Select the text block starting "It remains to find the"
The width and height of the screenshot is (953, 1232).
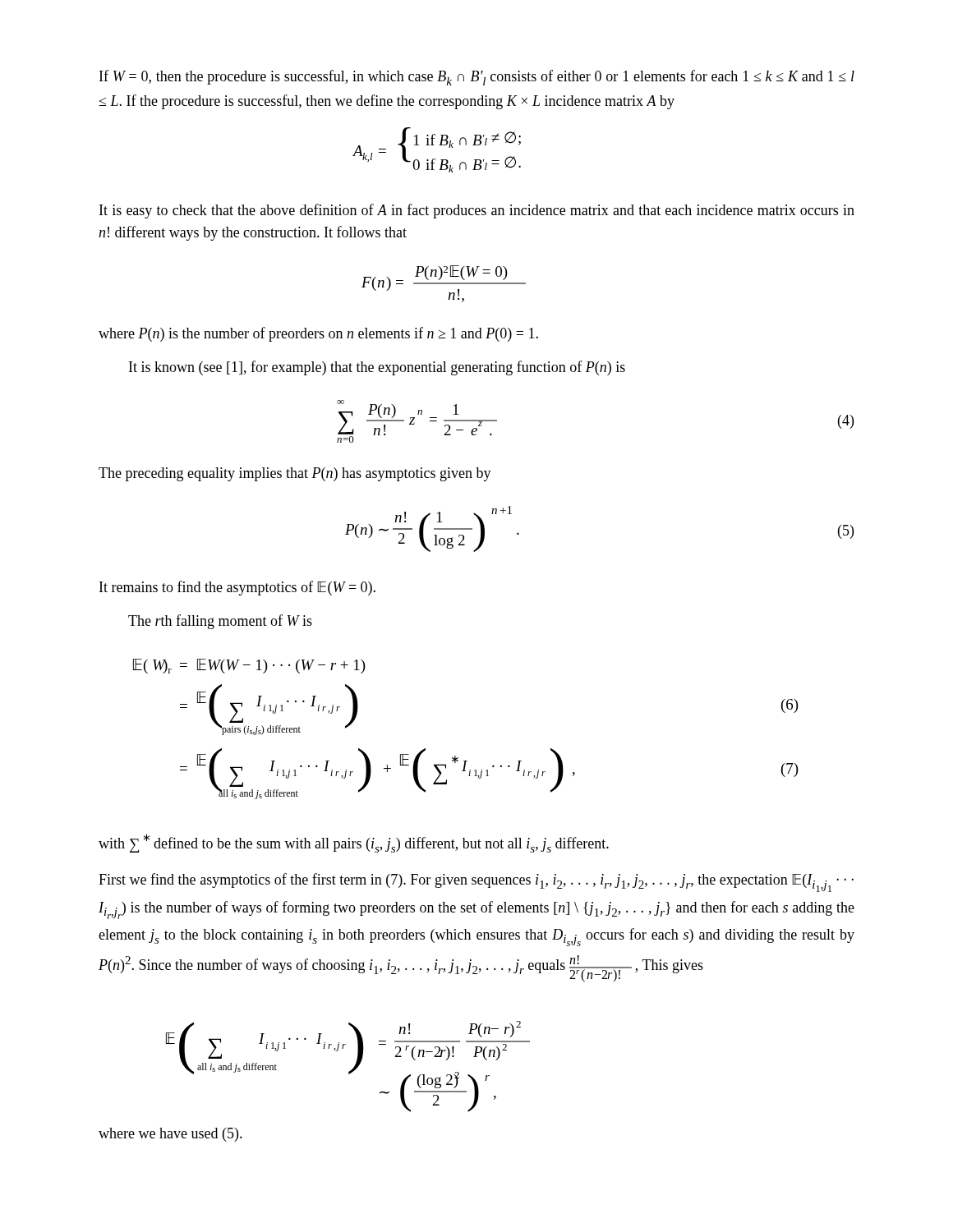click(237, 587)
